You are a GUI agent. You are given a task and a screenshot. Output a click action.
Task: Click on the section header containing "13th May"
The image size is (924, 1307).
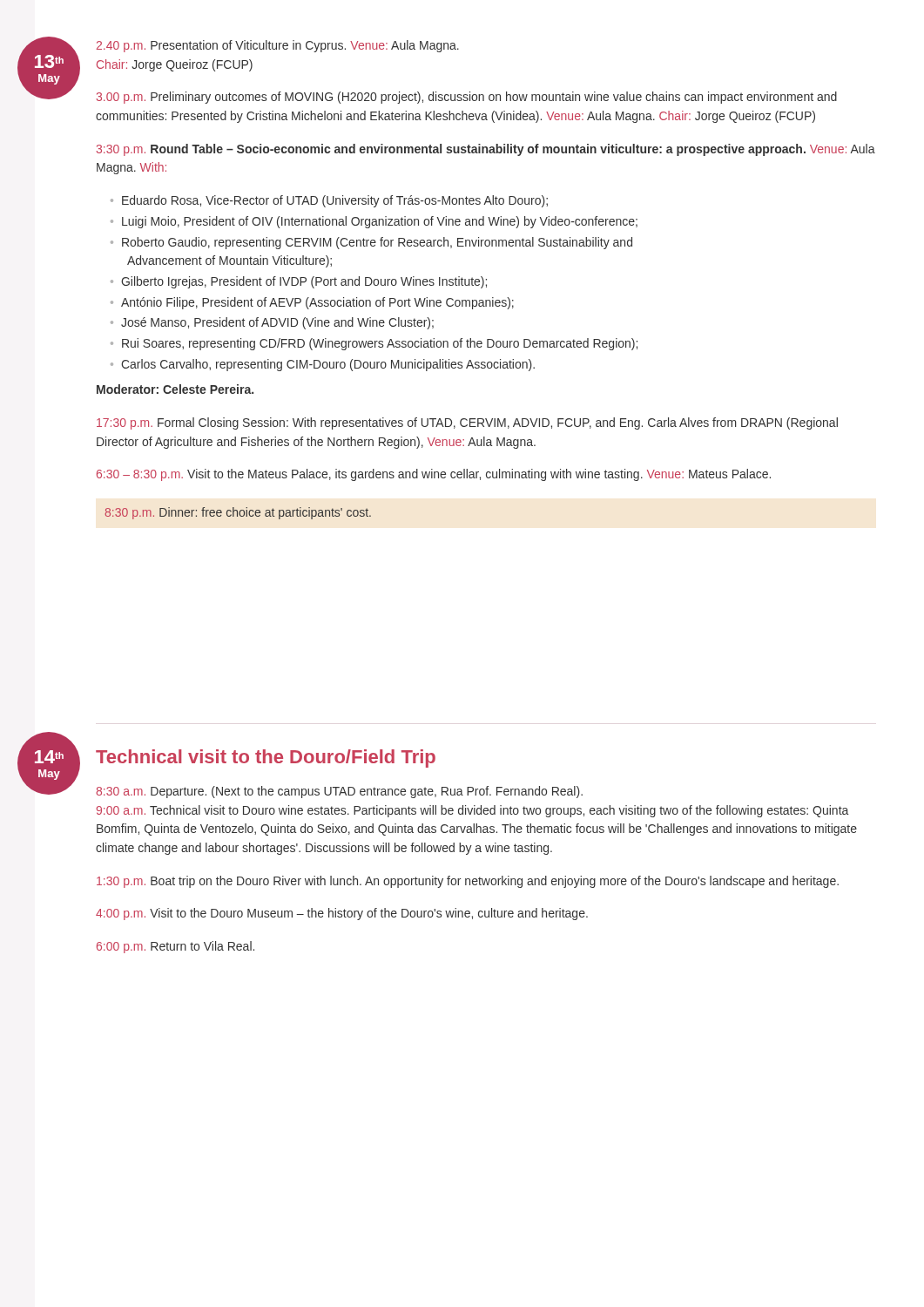coord(49,68)
